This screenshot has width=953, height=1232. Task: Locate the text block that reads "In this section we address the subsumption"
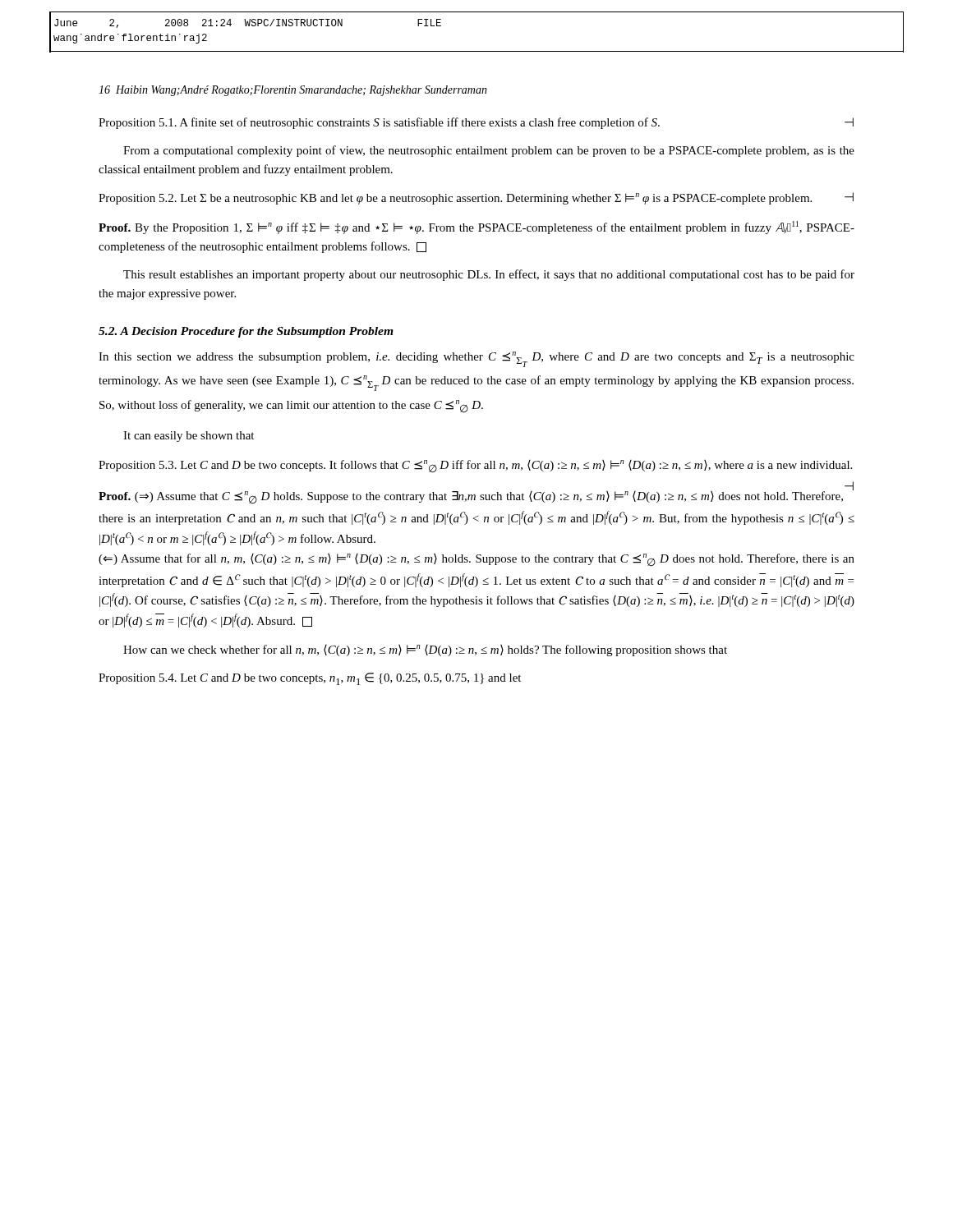(476, 381)
